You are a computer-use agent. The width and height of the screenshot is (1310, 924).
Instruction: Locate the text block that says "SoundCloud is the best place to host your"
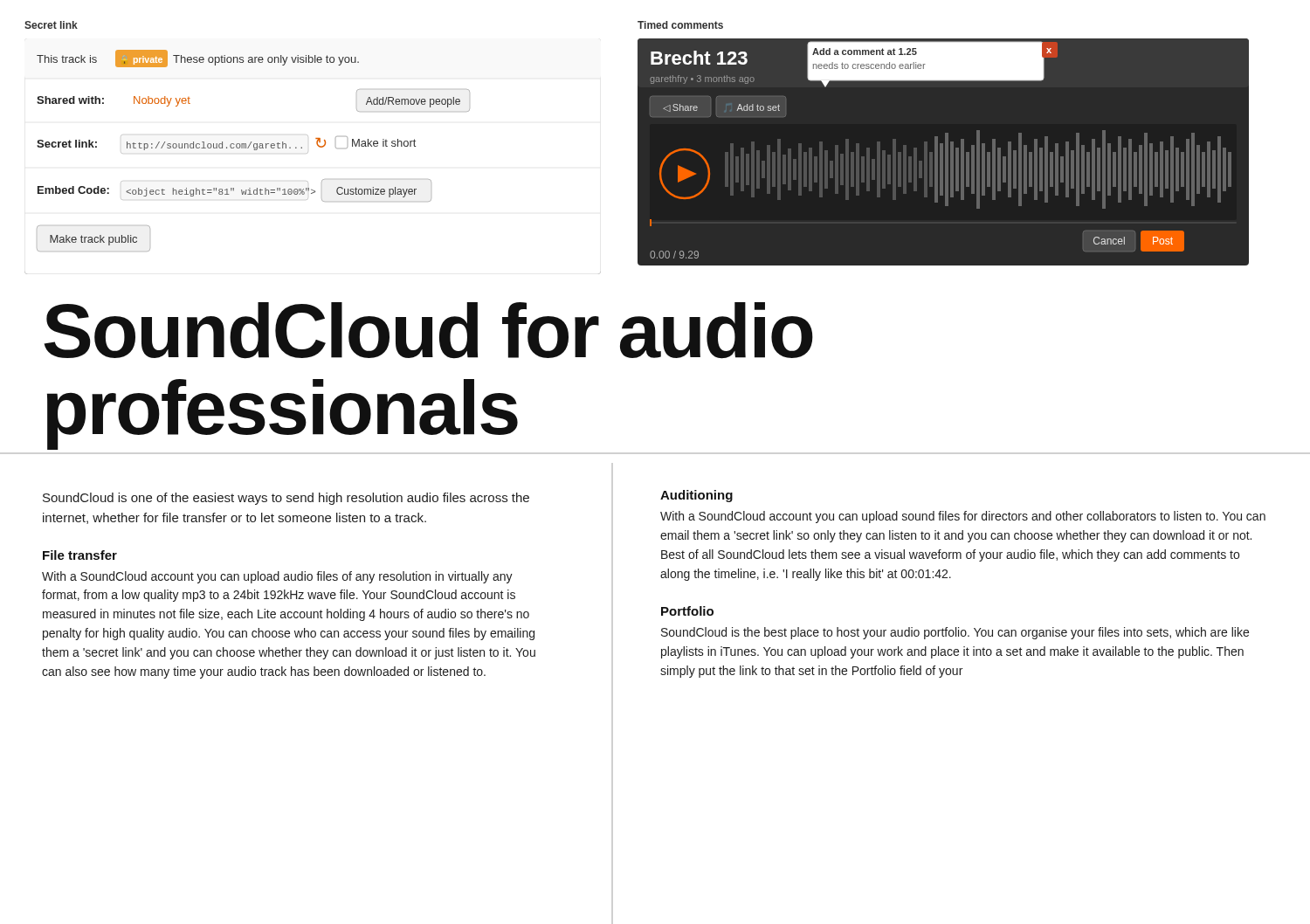pyautogui.click(x=955, y=651)
